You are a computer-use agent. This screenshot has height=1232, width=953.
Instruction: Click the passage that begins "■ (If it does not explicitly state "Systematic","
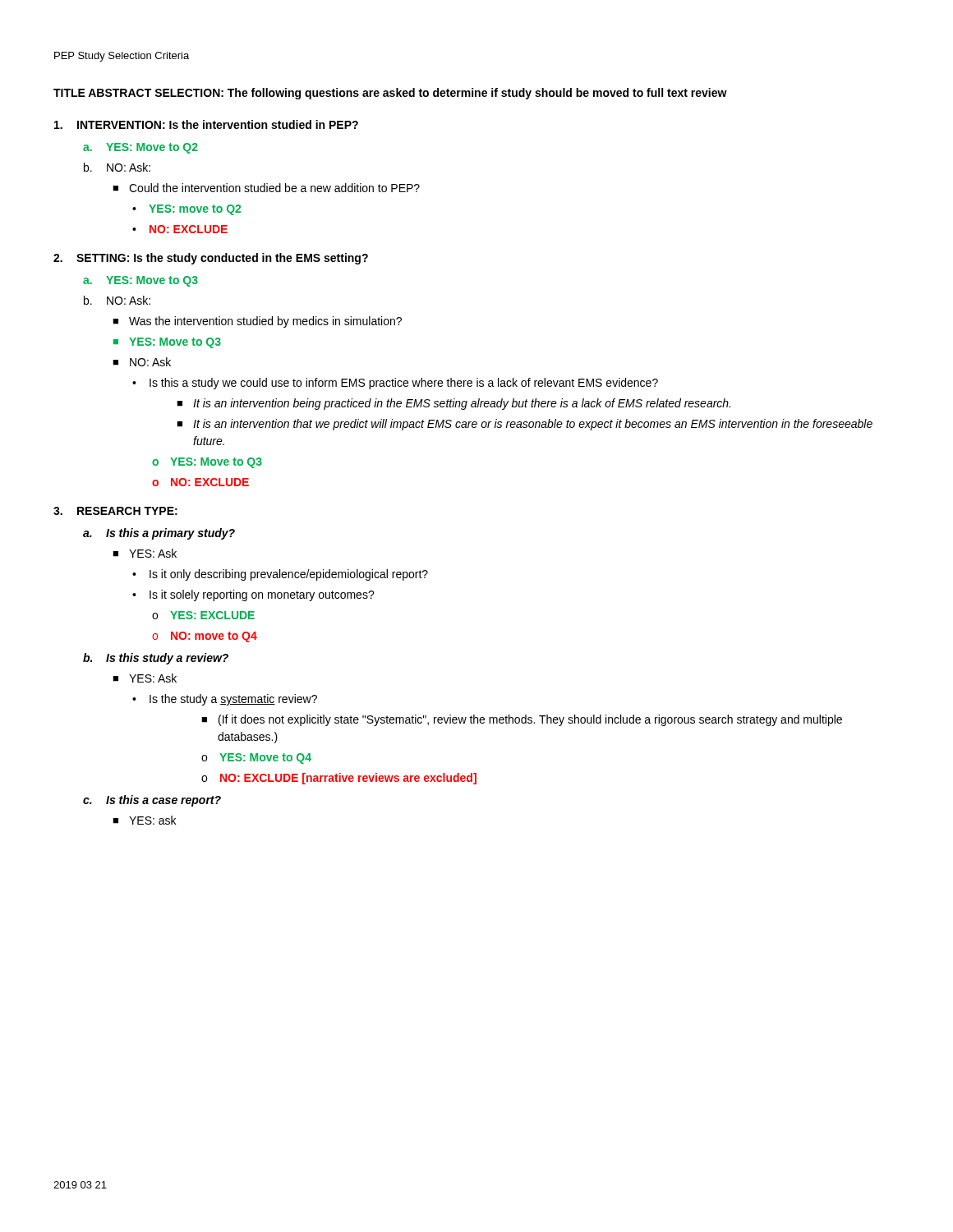[550, 728]
